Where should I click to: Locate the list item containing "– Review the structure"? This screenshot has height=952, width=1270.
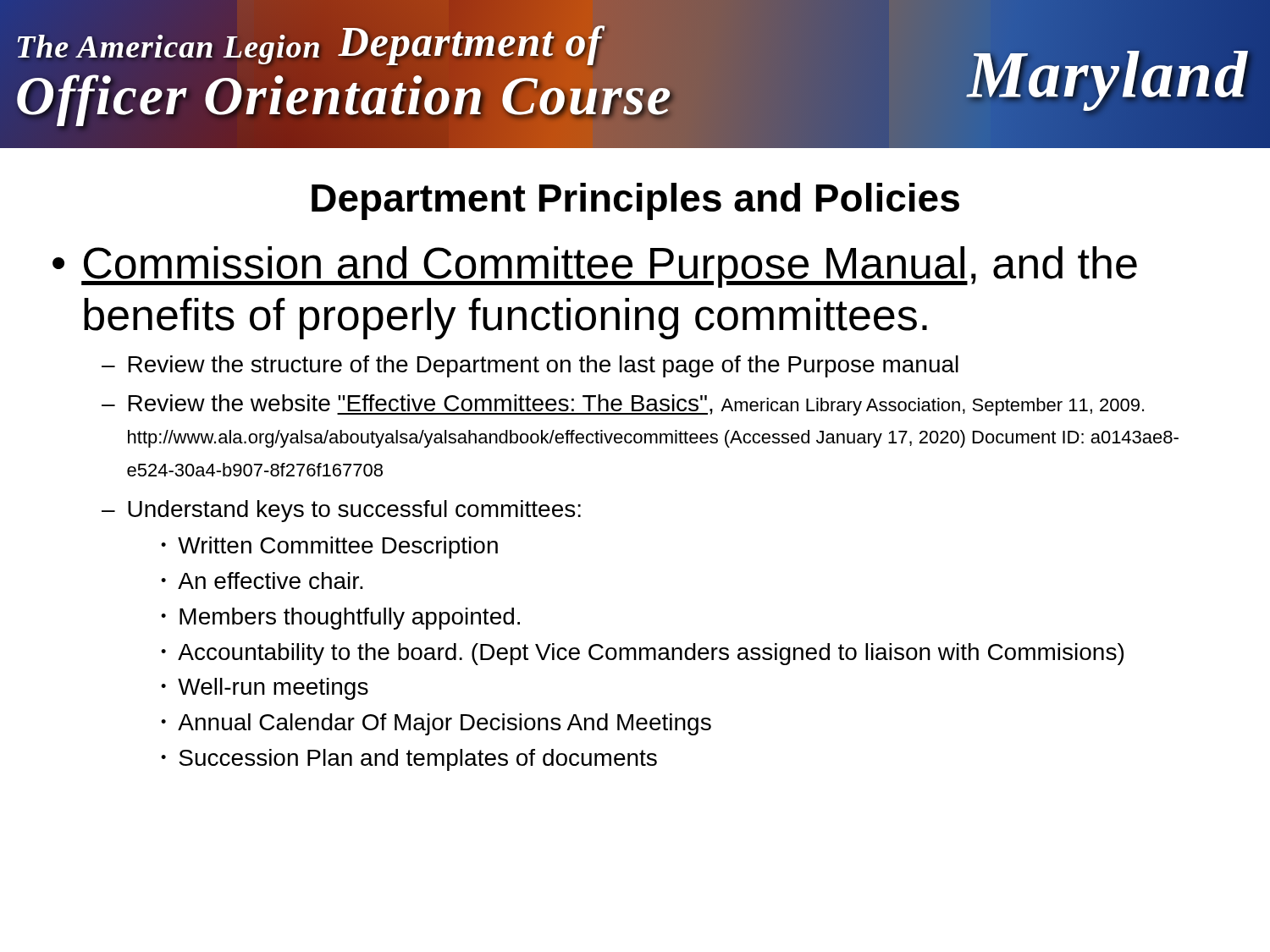(531, 364)
